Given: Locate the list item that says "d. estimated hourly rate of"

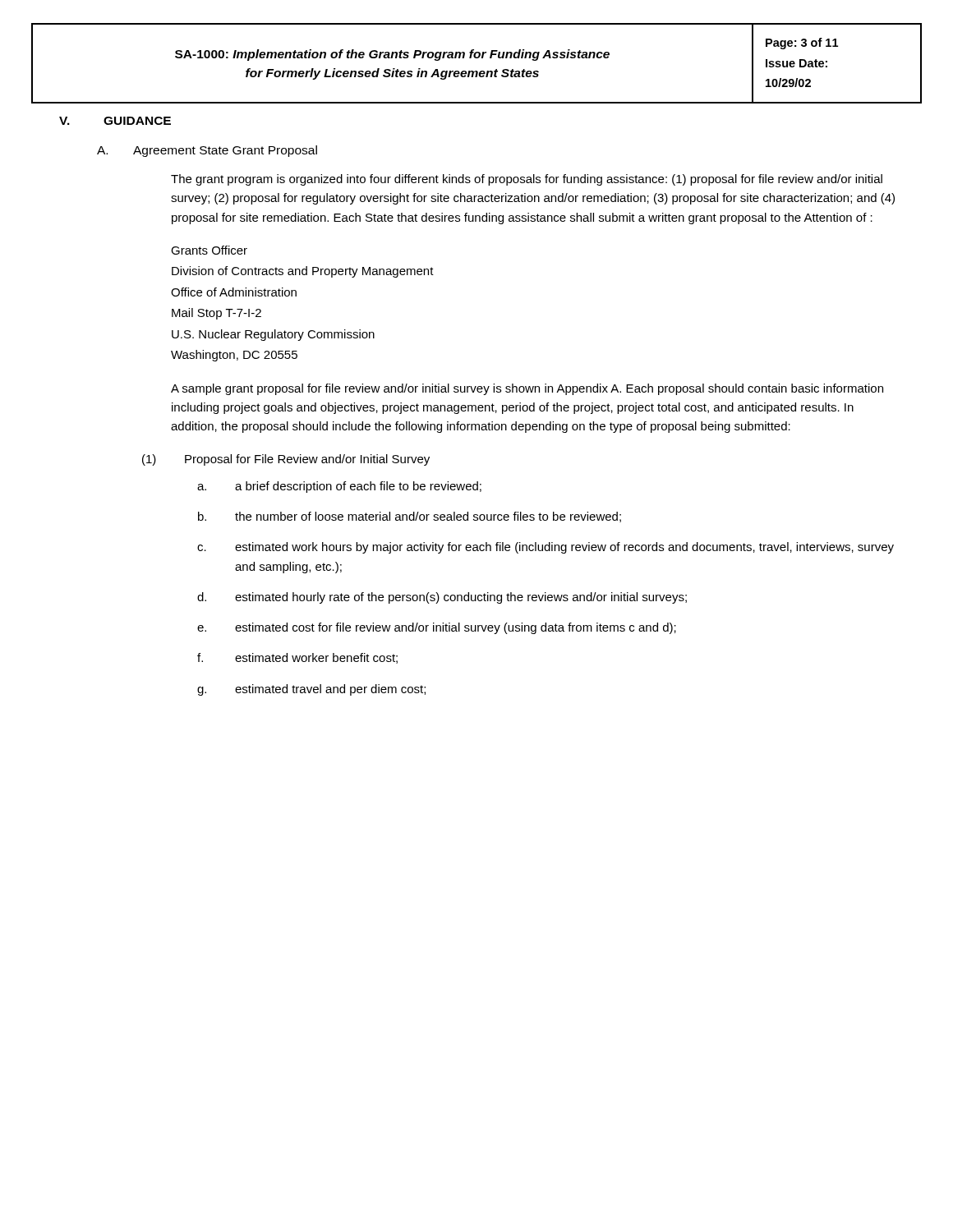Looking at the screenshot, I should click(x=550, y=597).
